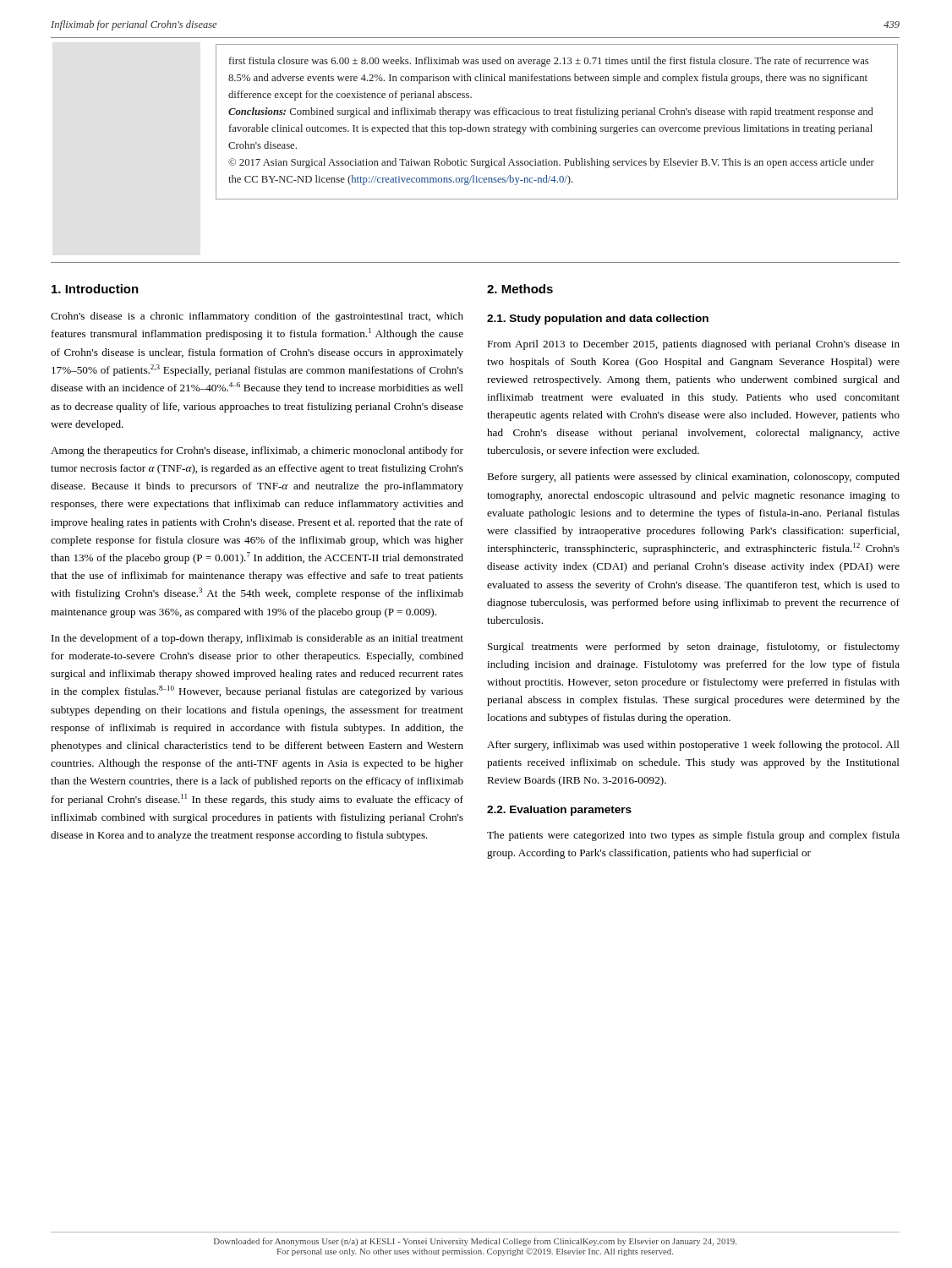The image size is (952, 1268).
Task: Point to "2. Methods"
Action: [520, 289]
